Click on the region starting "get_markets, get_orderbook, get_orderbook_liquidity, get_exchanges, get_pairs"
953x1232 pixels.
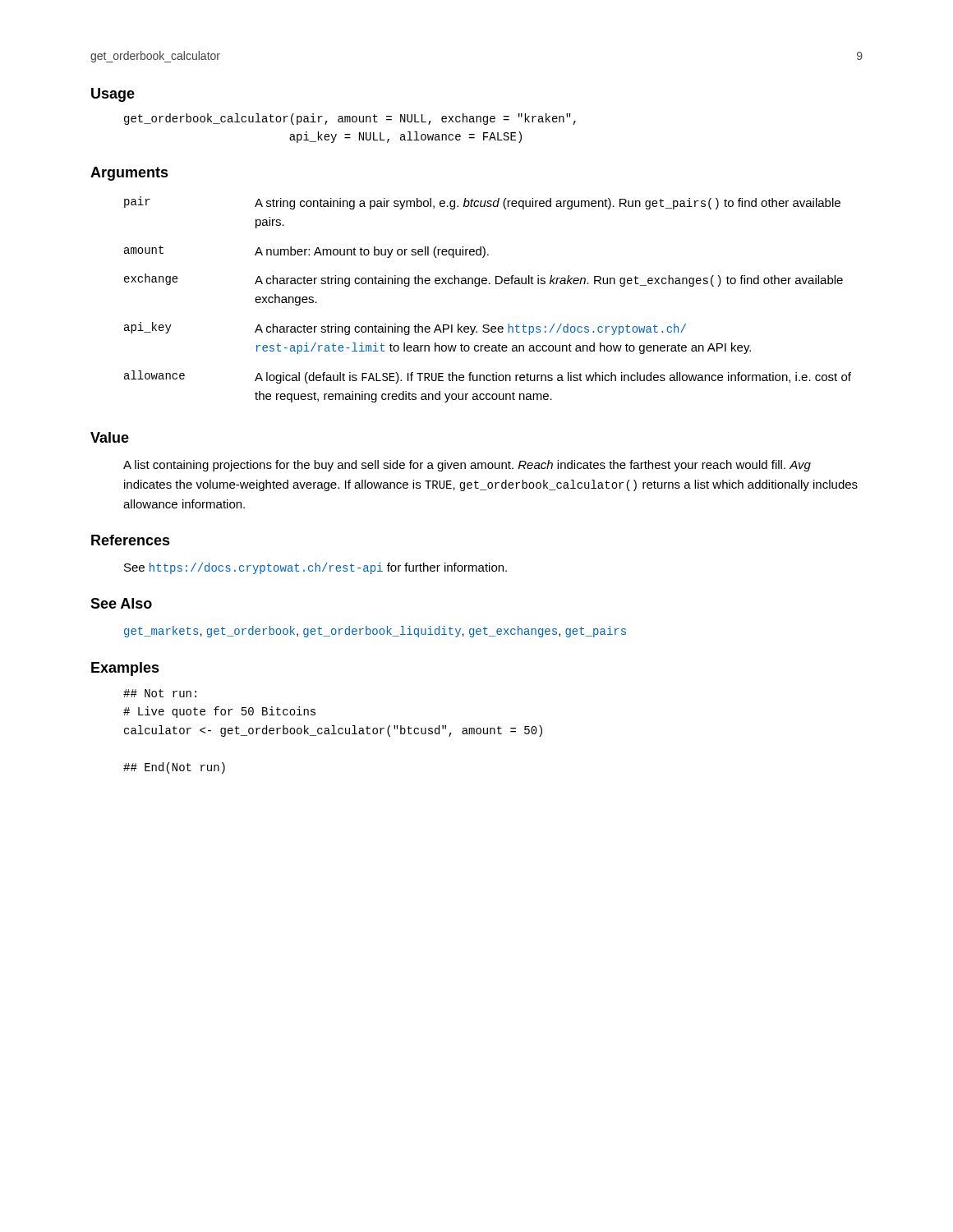(375, 631)
